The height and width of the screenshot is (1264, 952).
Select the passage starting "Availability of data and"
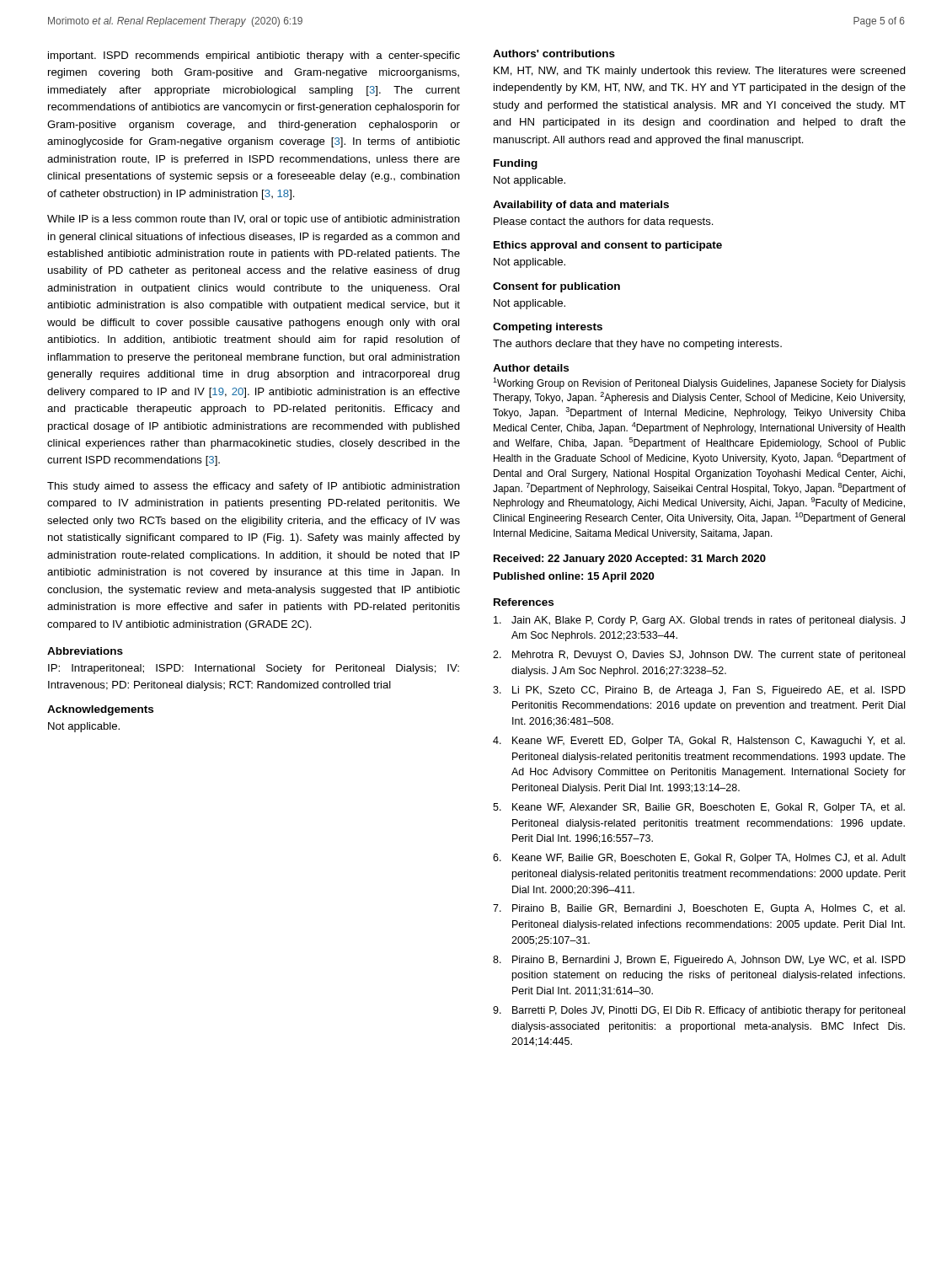pos(581,204)
